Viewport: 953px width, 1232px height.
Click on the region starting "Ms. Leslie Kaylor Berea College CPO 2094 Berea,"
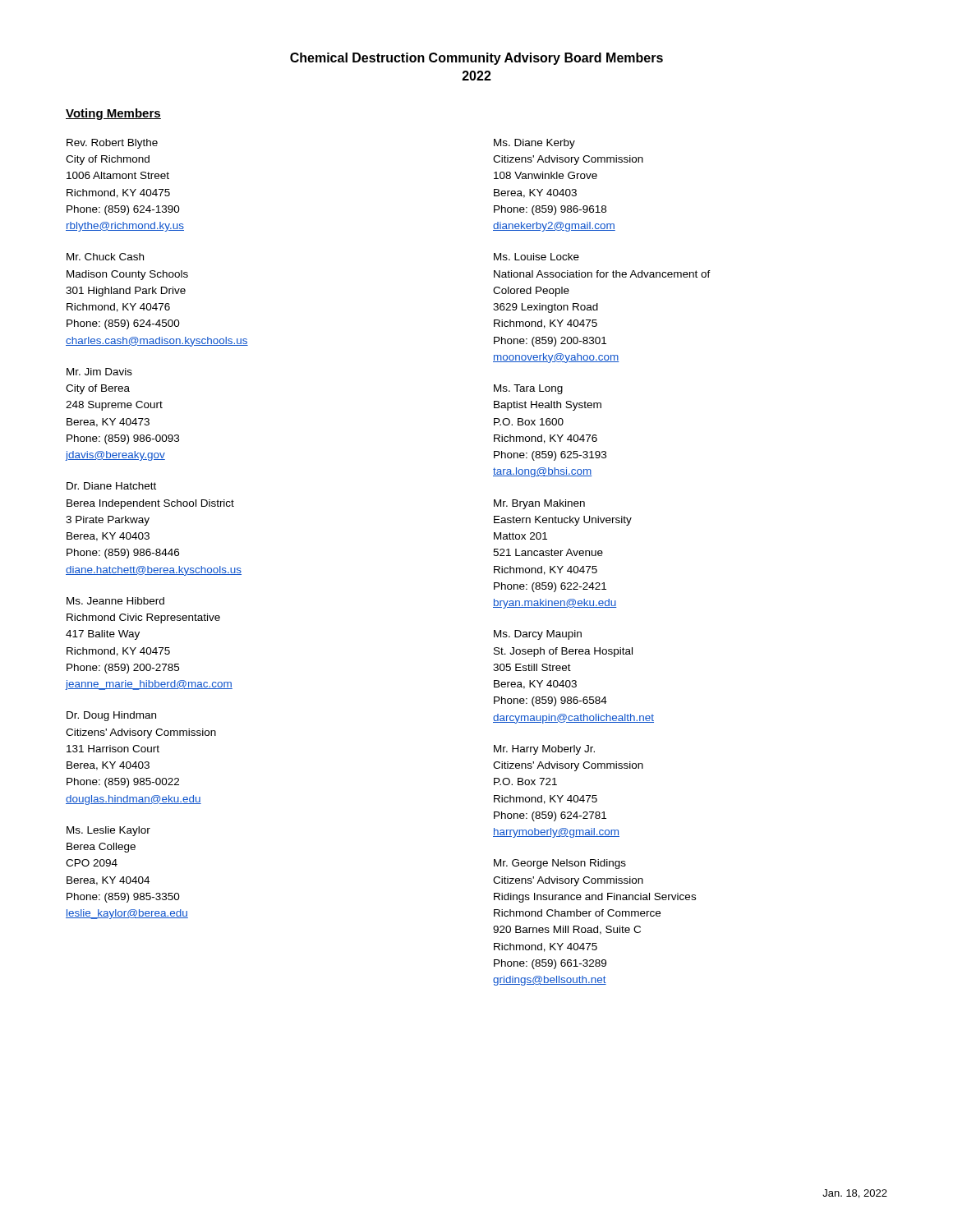[x=127, y=871]
